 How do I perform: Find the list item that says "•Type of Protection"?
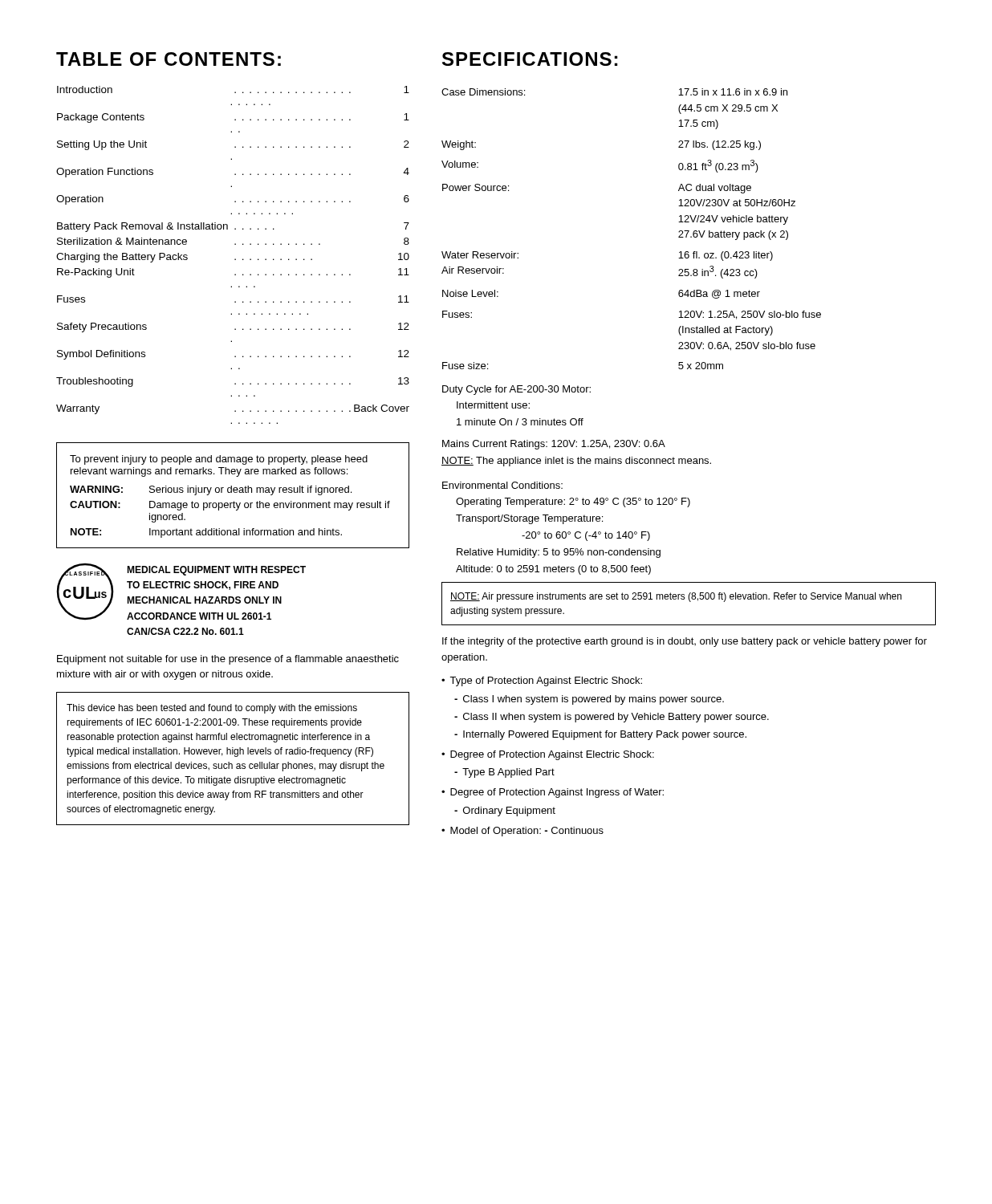click(x=689, y=708)
